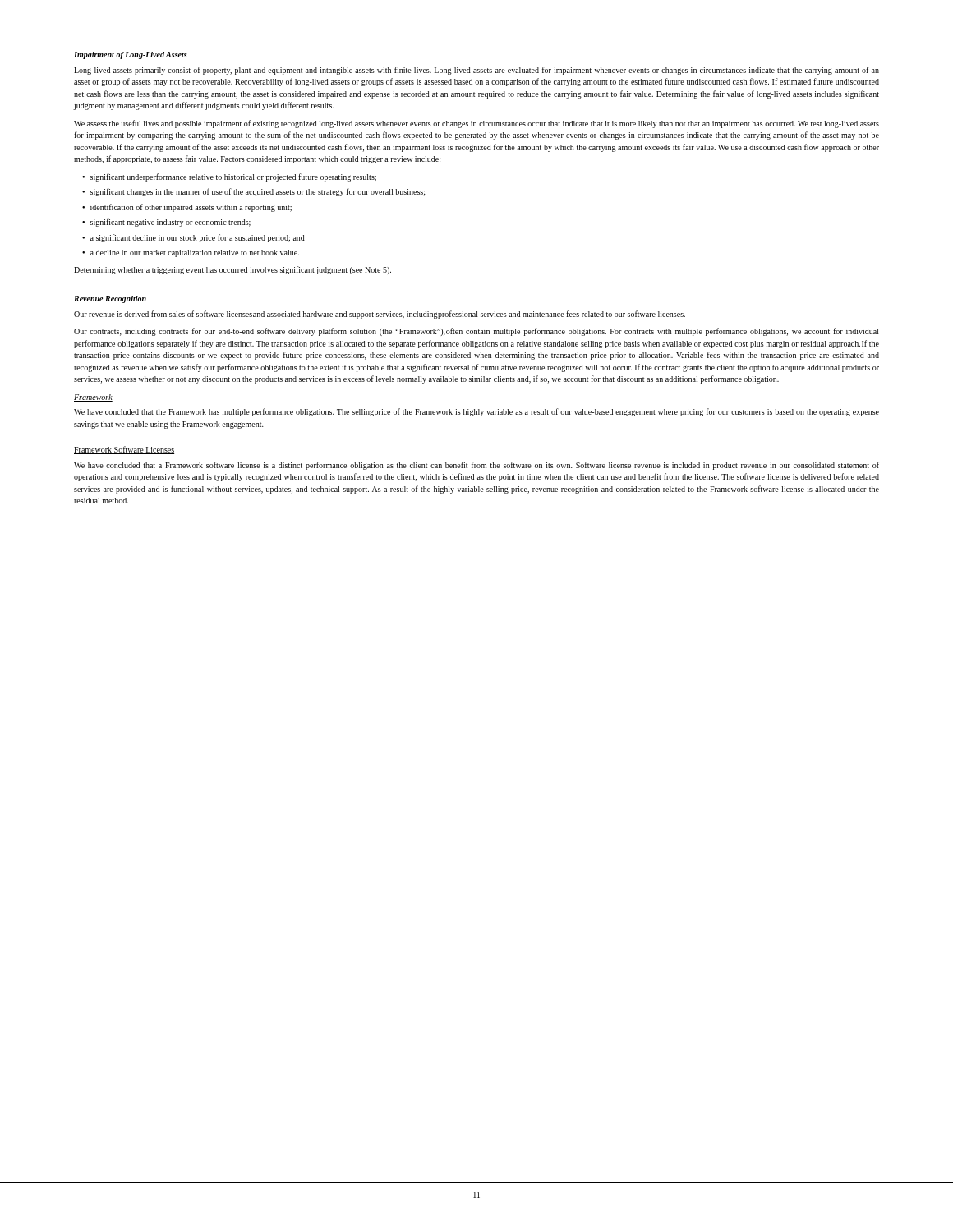This screenshot has height=1232, width=953.
Task: Find the block on this page that starts "Long-lived assets primarily consist of property, plant"
Action: [476, 88]
